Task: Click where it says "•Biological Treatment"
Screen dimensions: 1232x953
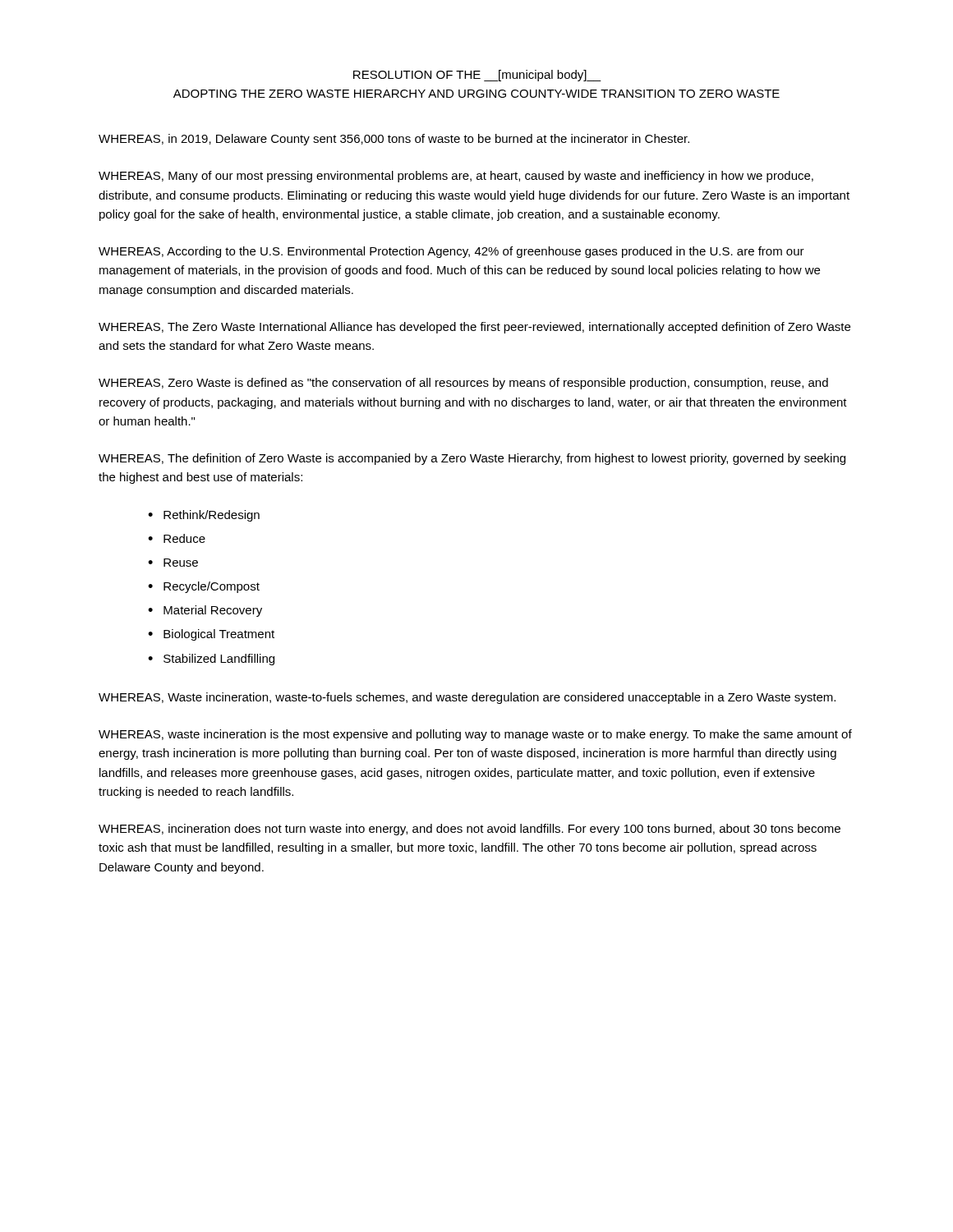Action: tap(211, 635)
